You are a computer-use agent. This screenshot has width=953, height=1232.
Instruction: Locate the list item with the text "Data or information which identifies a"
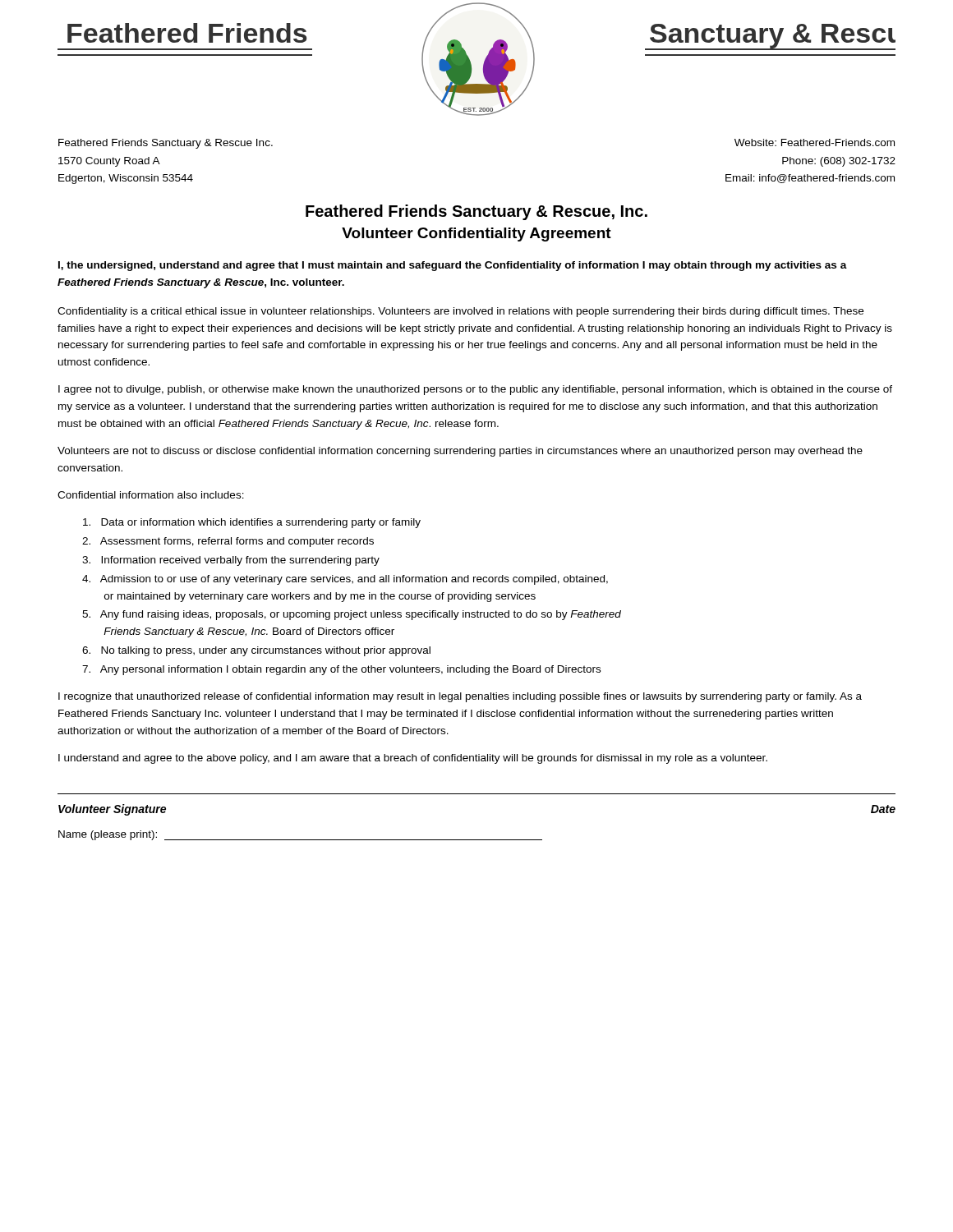(x=251, y=522)
